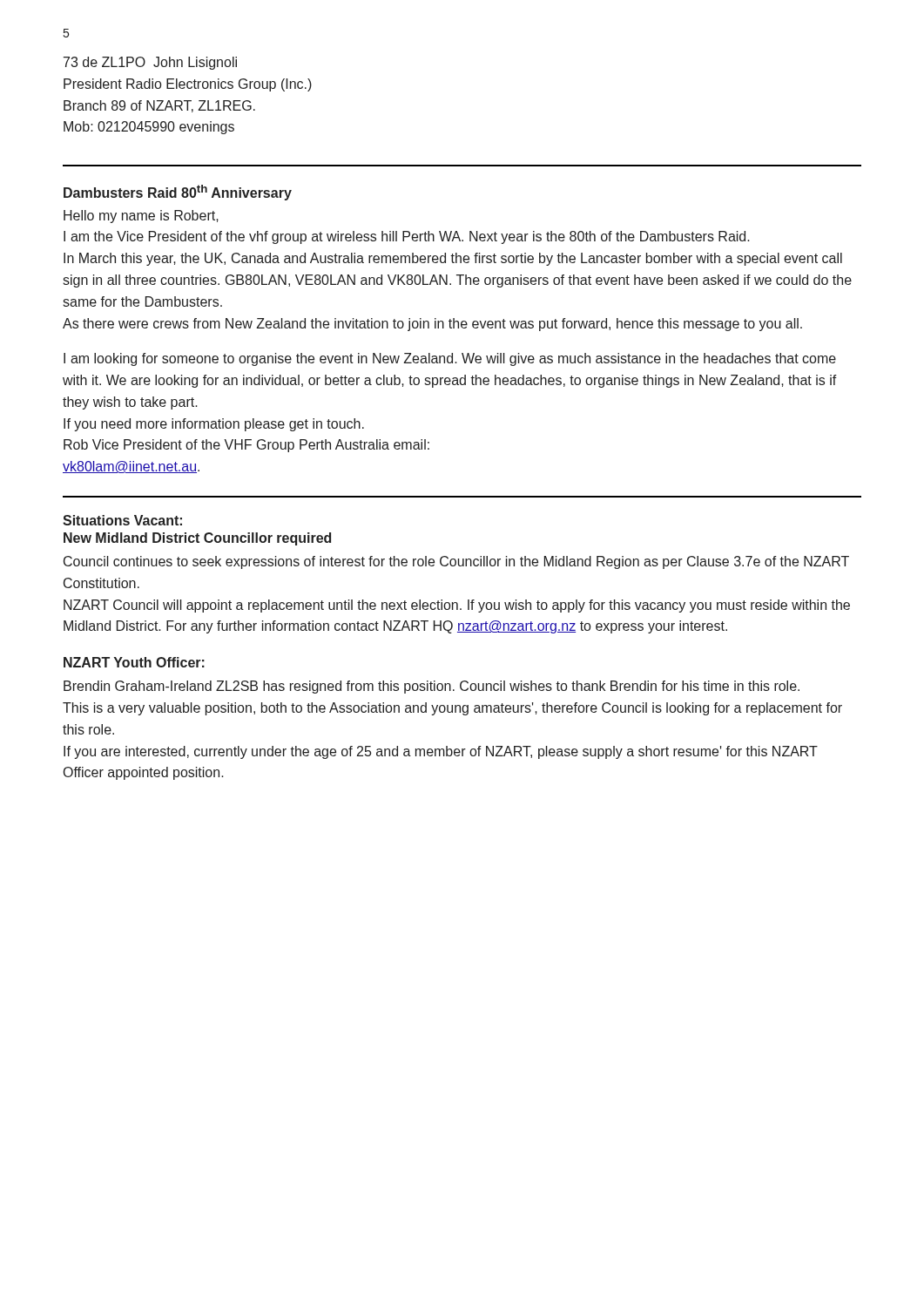
Task: Locate the text starting "NZART Youth Officer:"
Action: pos(134,663)
